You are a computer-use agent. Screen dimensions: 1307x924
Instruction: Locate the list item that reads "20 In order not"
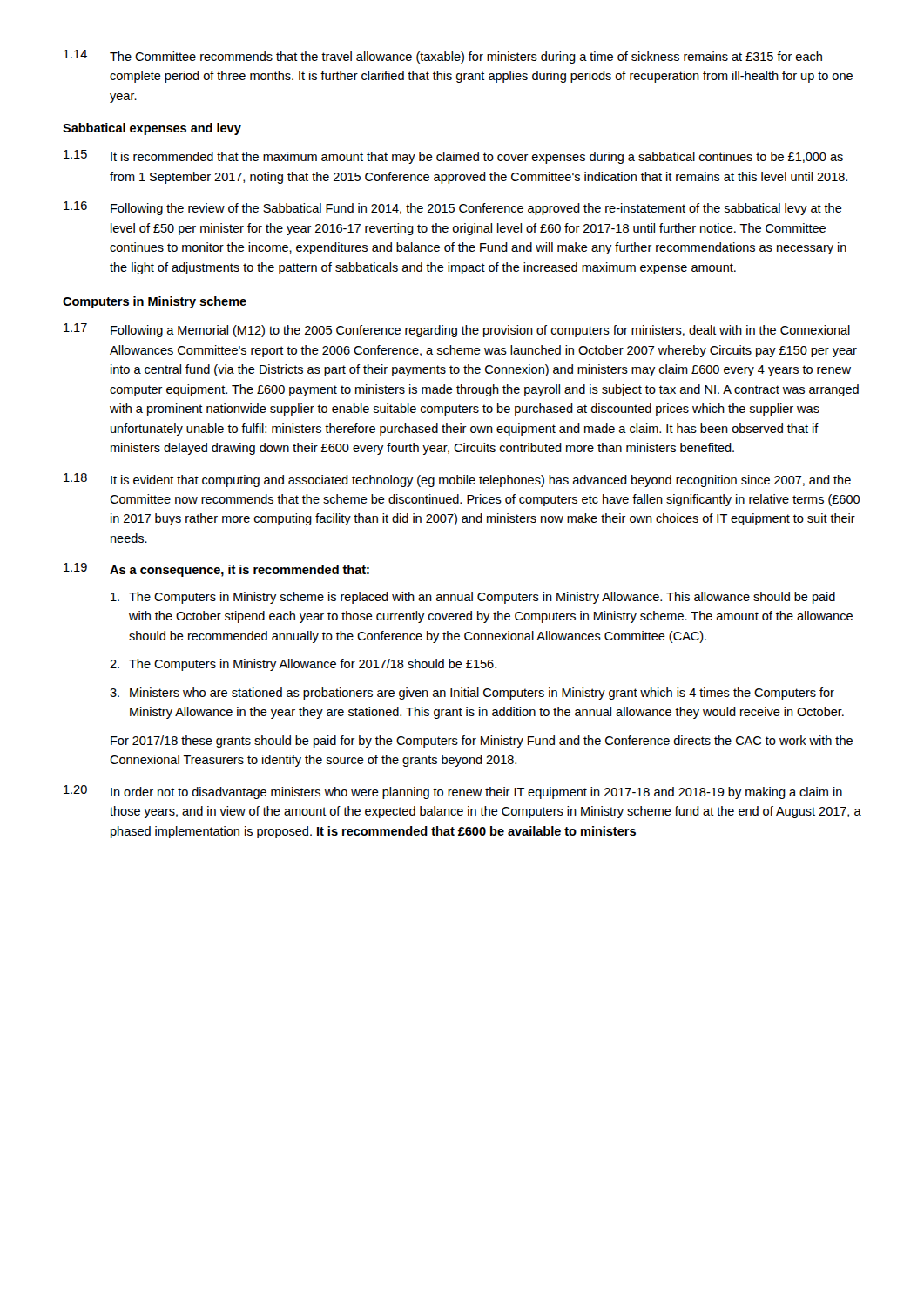click(x=462, y=811)
